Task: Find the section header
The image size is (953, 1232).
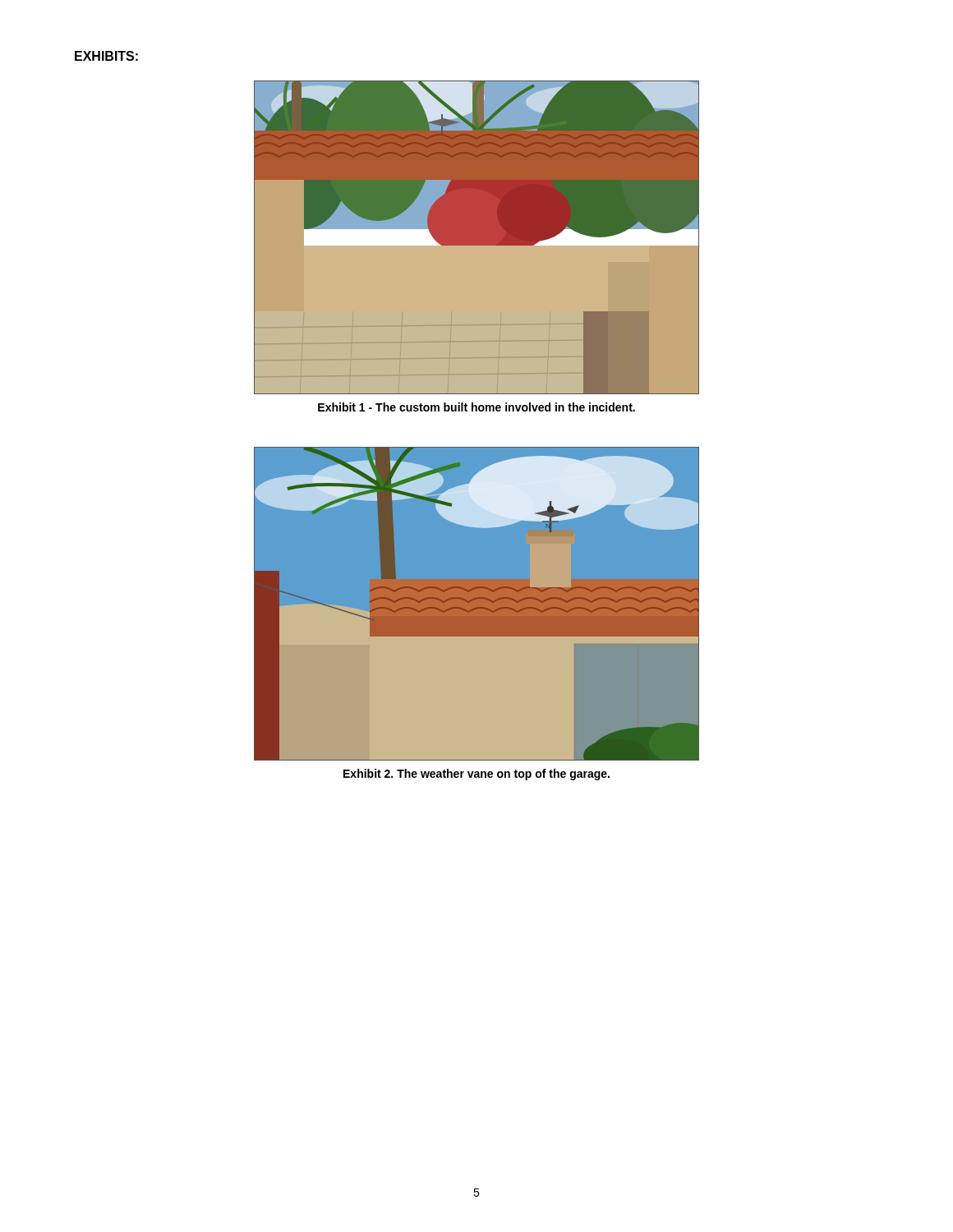Action: 106,56
